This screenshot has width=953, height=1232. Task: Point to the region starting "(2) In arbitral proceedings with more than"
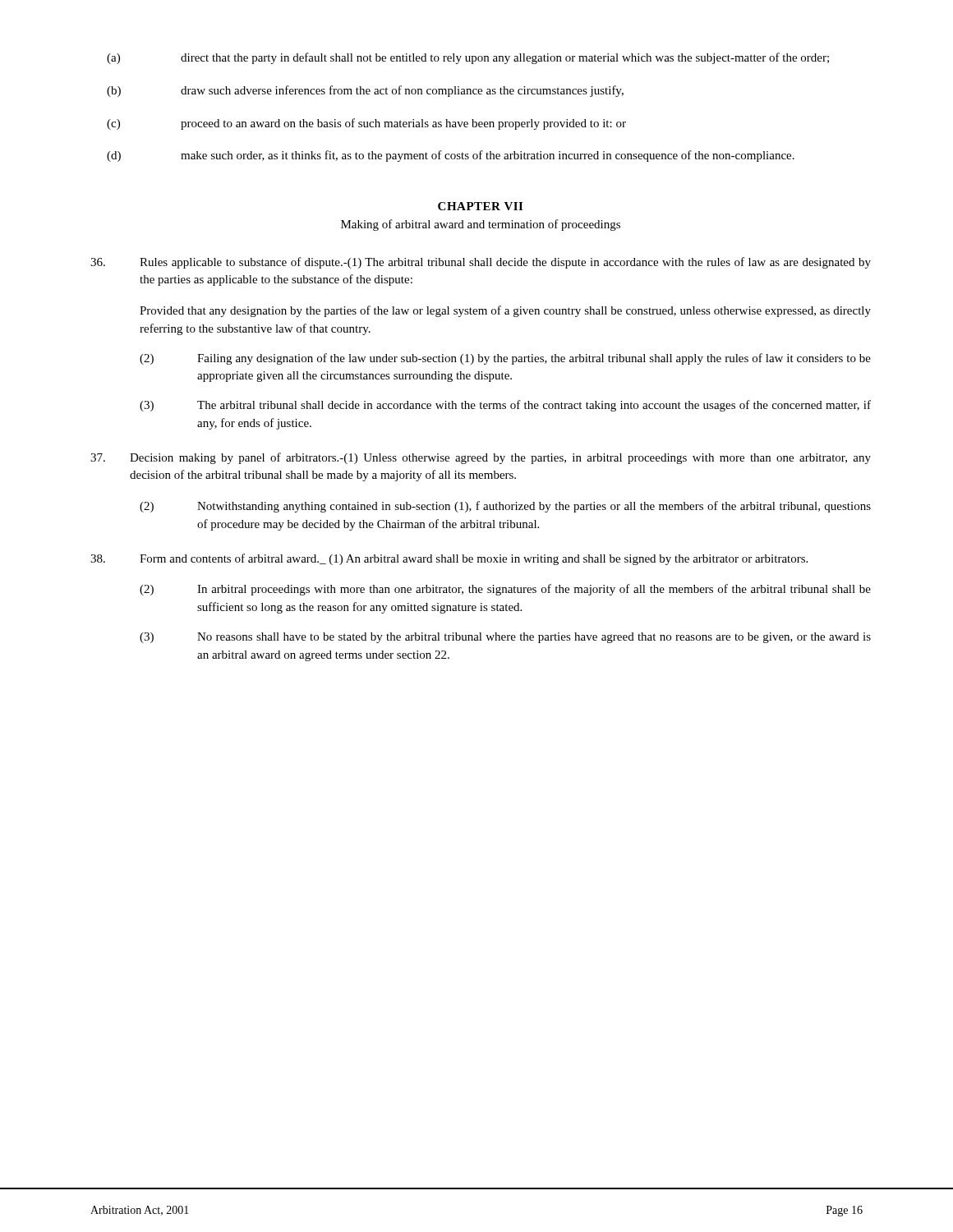[505, 599]
